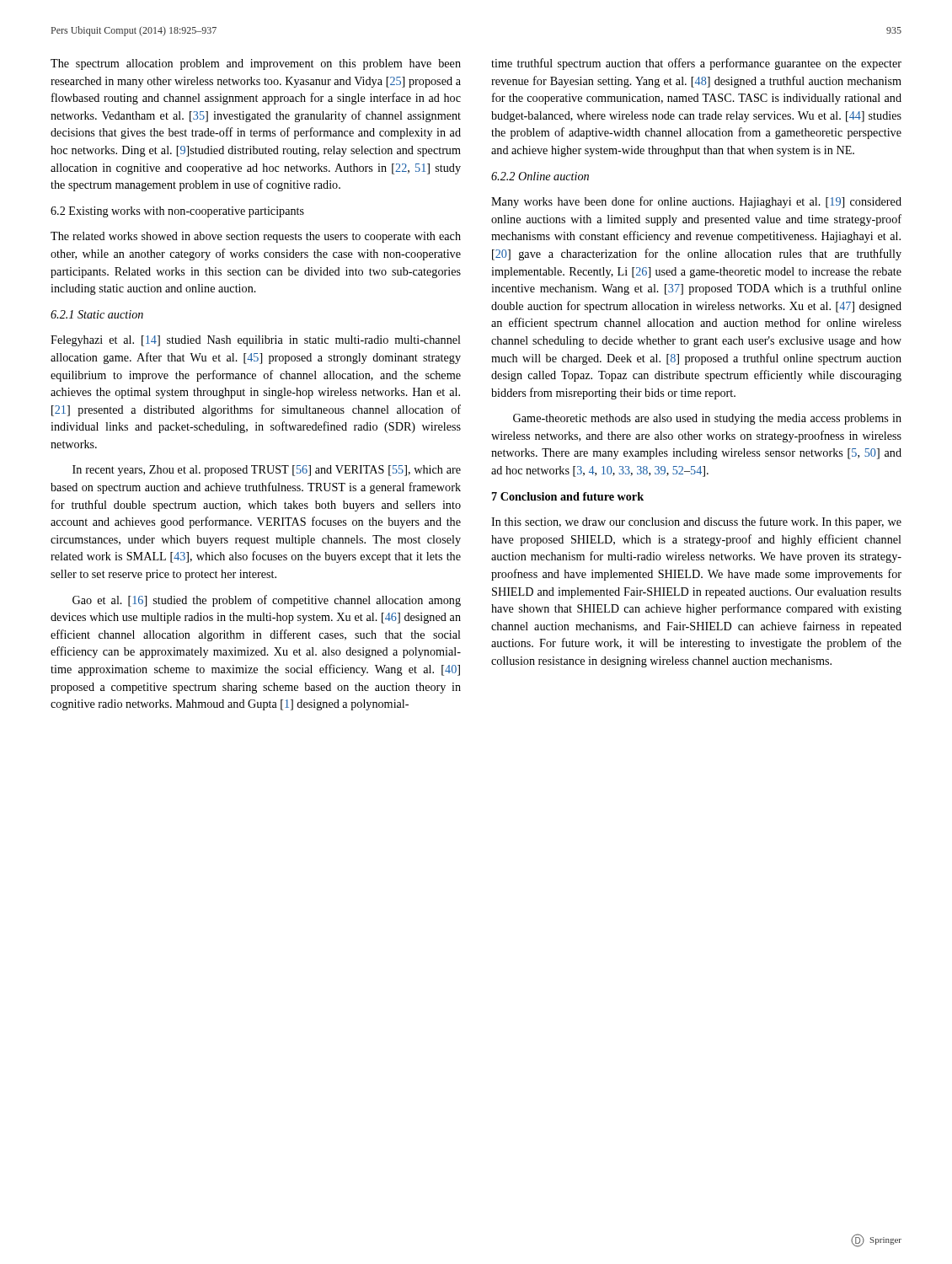This screenshot has width=952, height=1264.
Task: Click on the text block that says "time truthful spectrum auction that"
Action: click(x=696, y=107)
